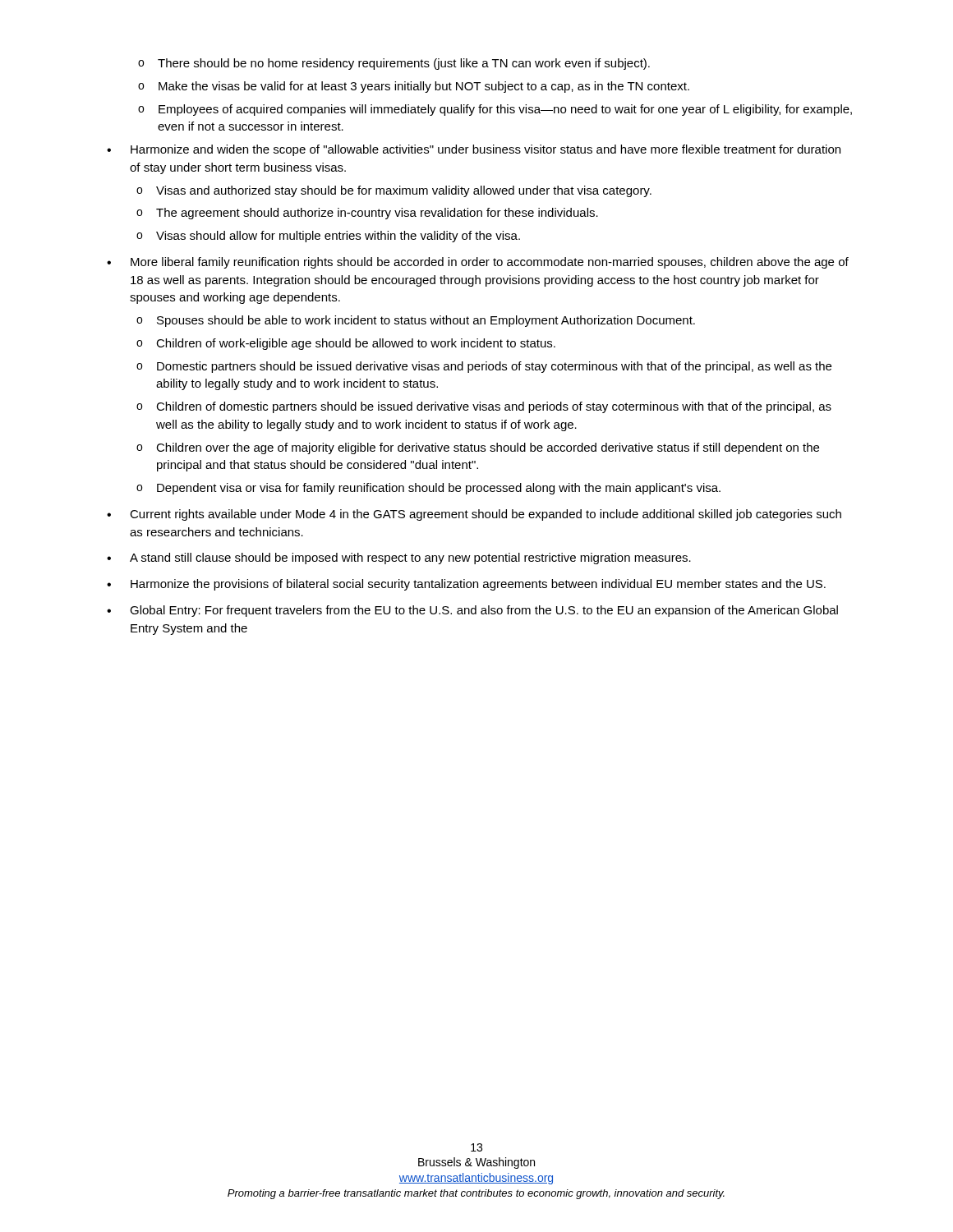Locate the block starting "Current rights available"
The height and width of the screenshot is (1232, 953).
[x=486, y=522]
